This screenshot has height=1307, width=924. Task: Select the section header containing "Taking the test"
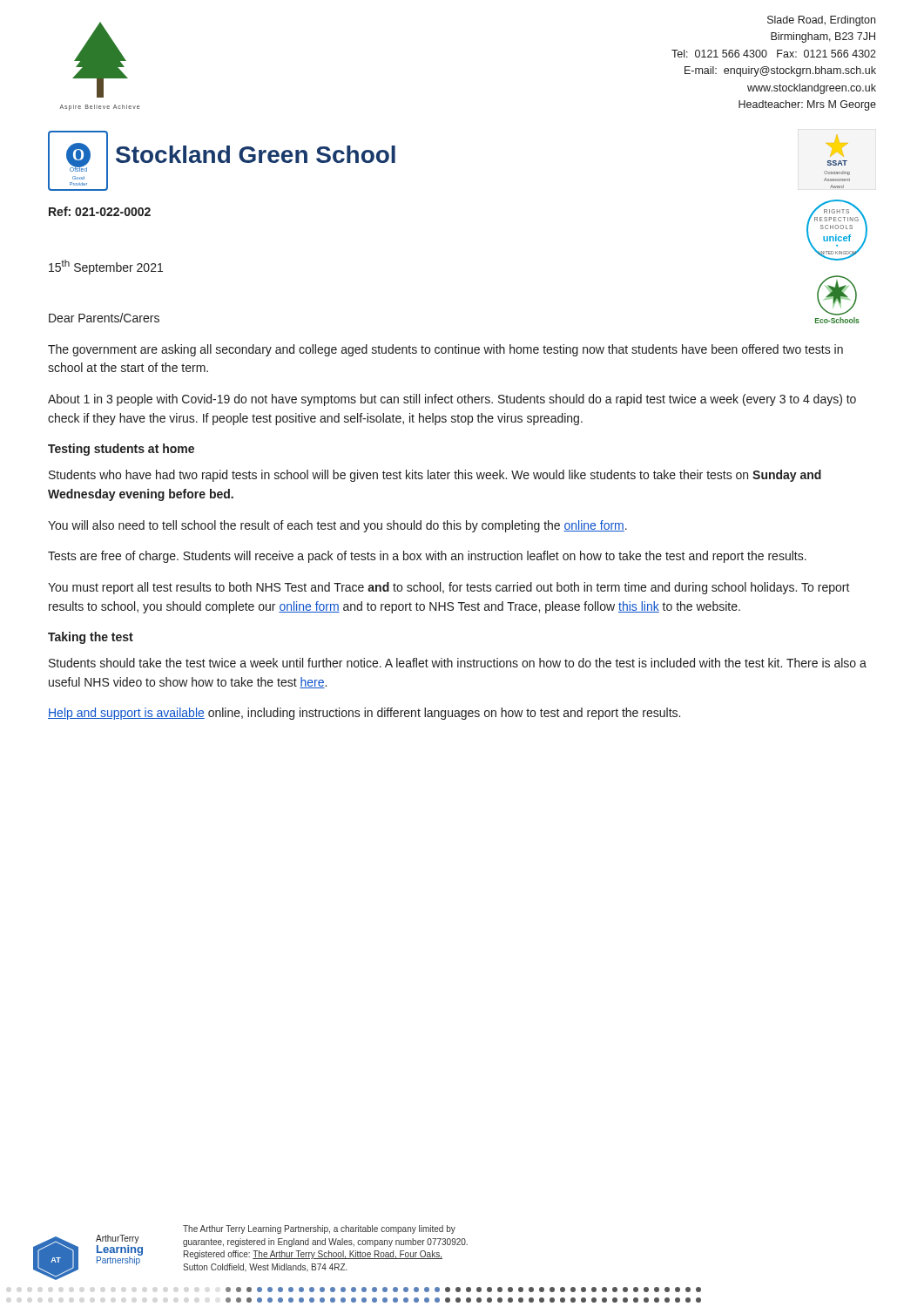tap(90, 637)
